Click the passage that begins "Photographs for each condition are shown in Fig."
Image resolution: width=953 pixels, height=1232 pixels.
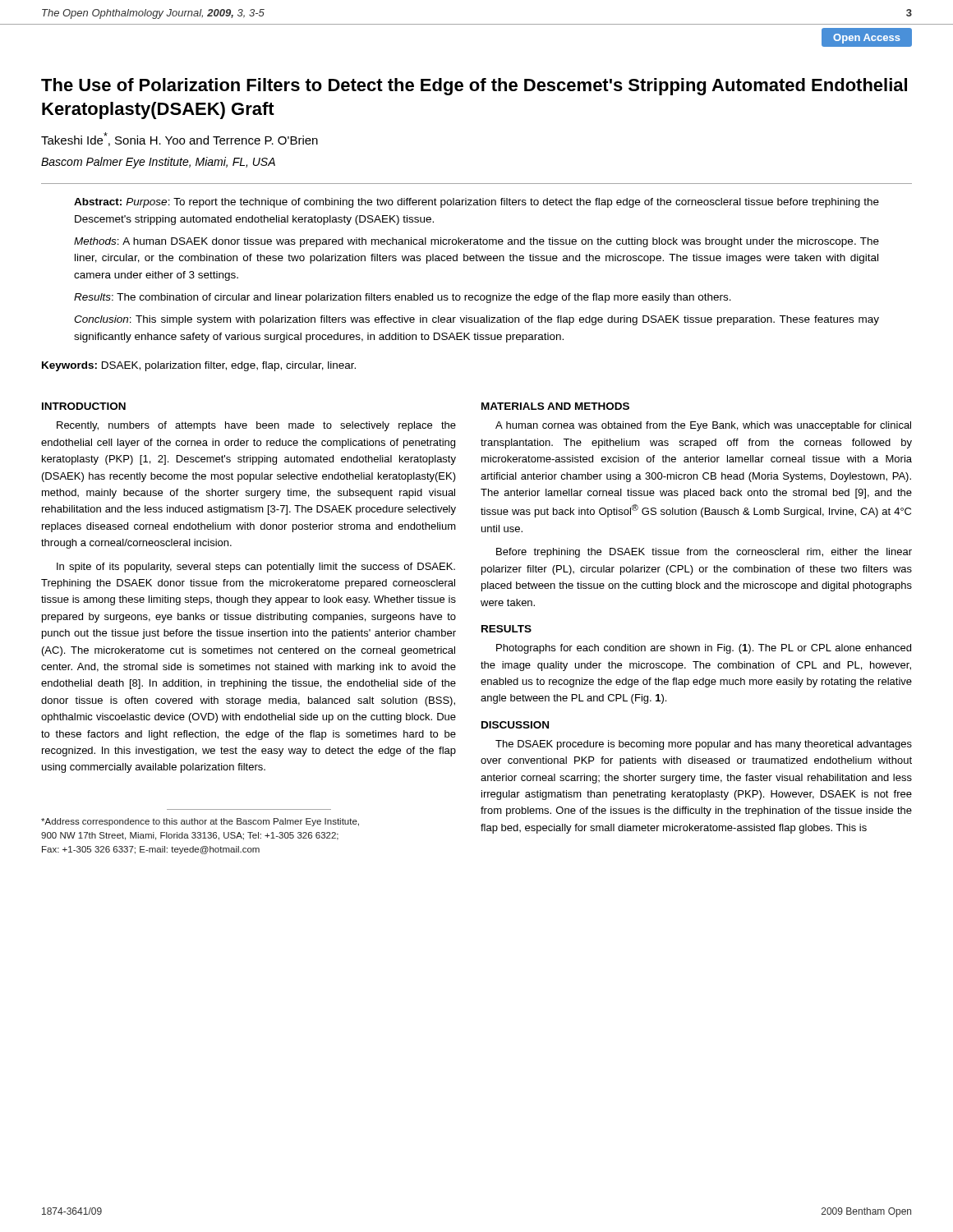(x=696, y=673)
